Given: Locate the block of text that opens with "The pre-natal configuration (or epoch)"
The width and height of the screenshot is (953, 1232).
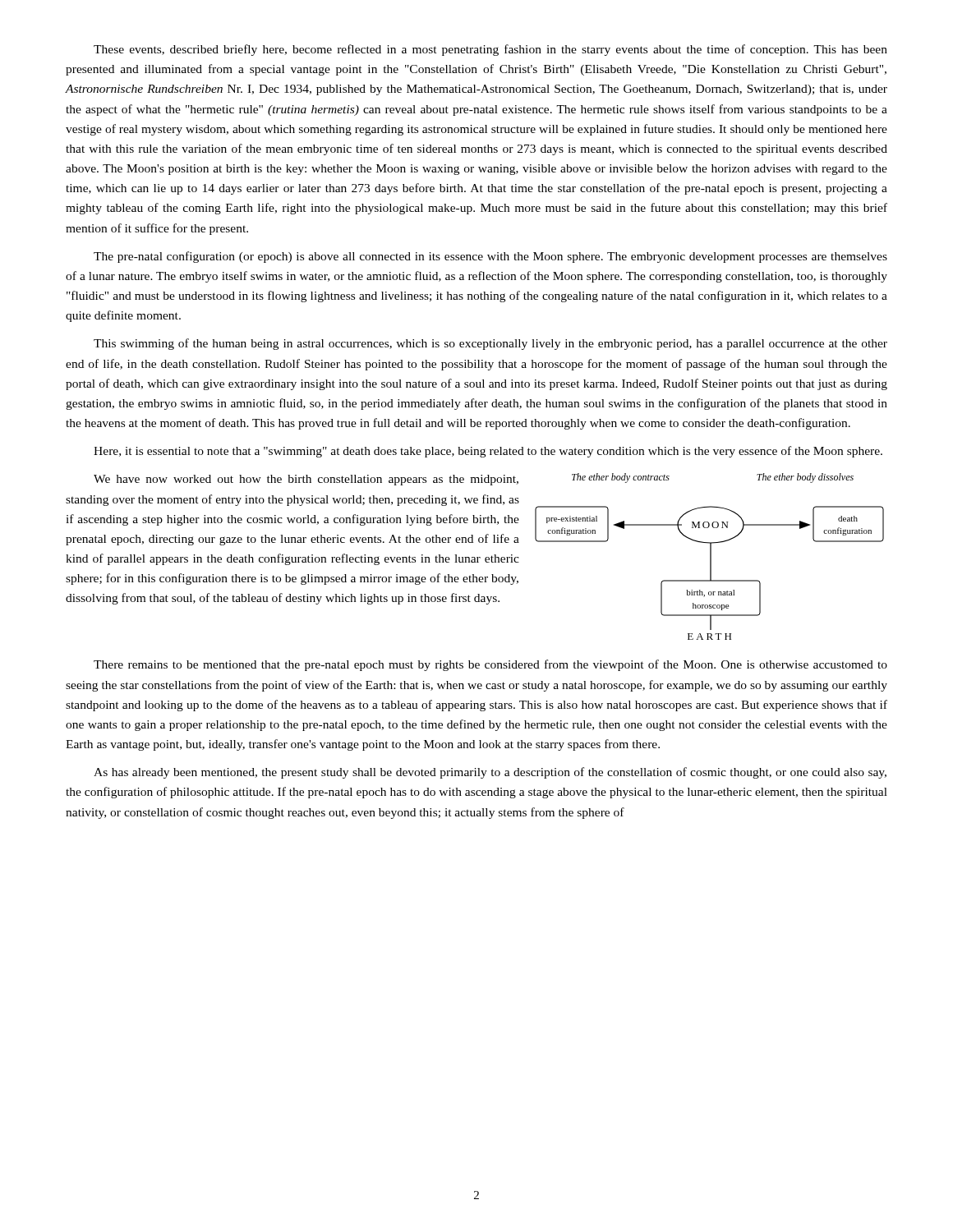Looking at the screenshot, I should (476, 286).
